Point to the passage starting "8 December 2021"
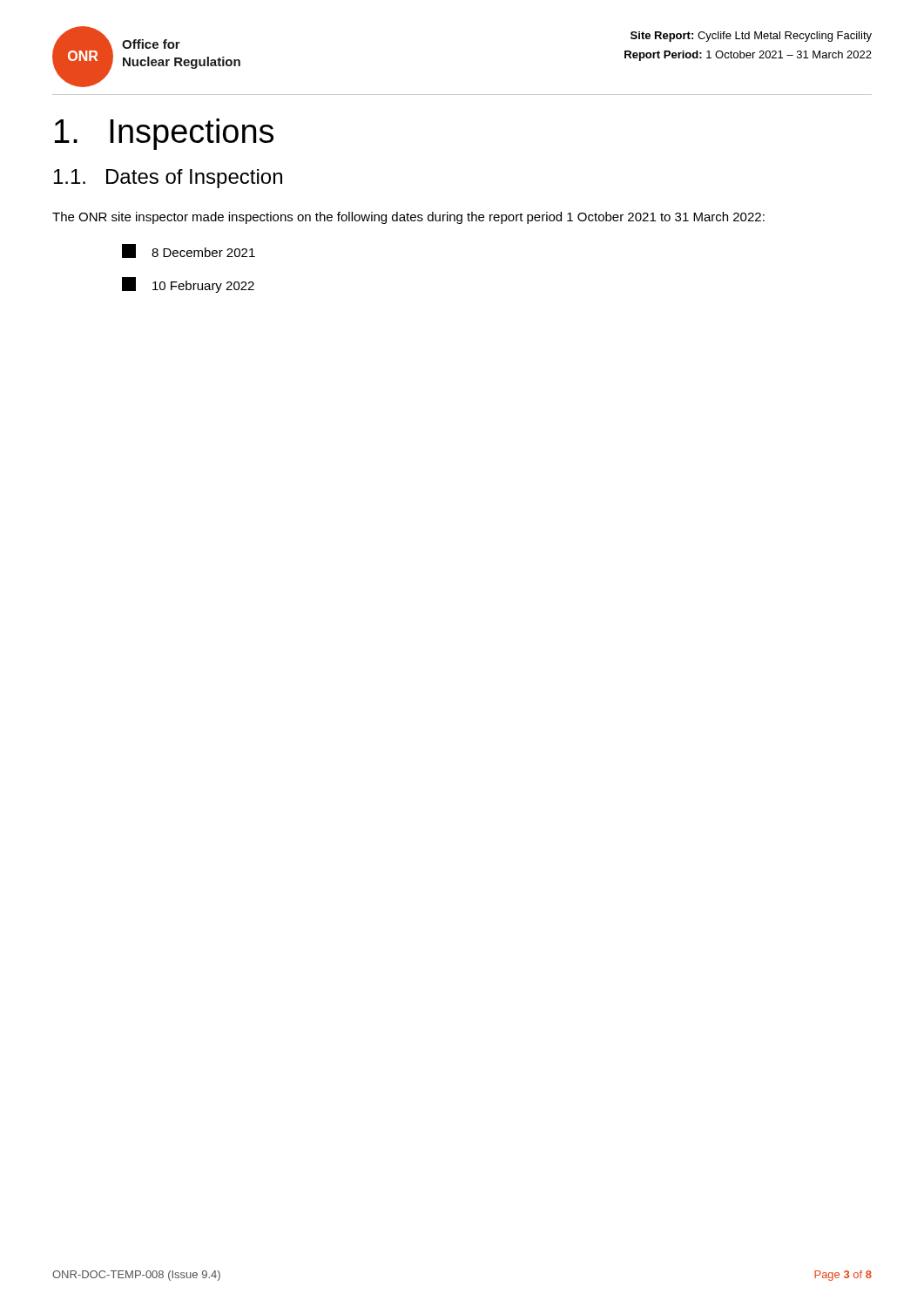Image resolution: width=924 pixels, height=1307 pixels. coord(189,253)
